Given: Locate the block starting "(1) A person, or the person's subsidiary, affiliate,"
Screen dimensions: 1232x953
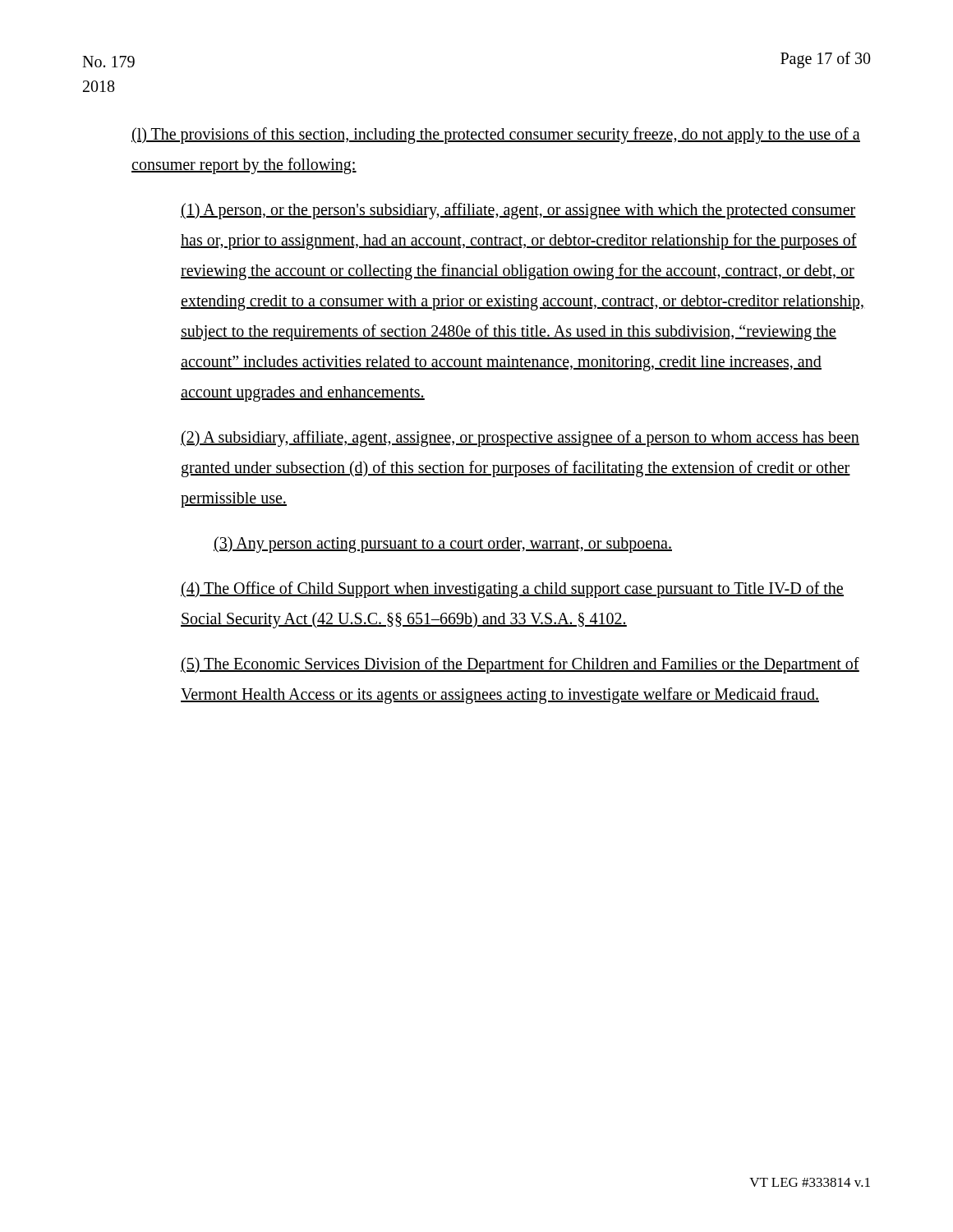Looking at the screenshot, I should click(523, 301).
